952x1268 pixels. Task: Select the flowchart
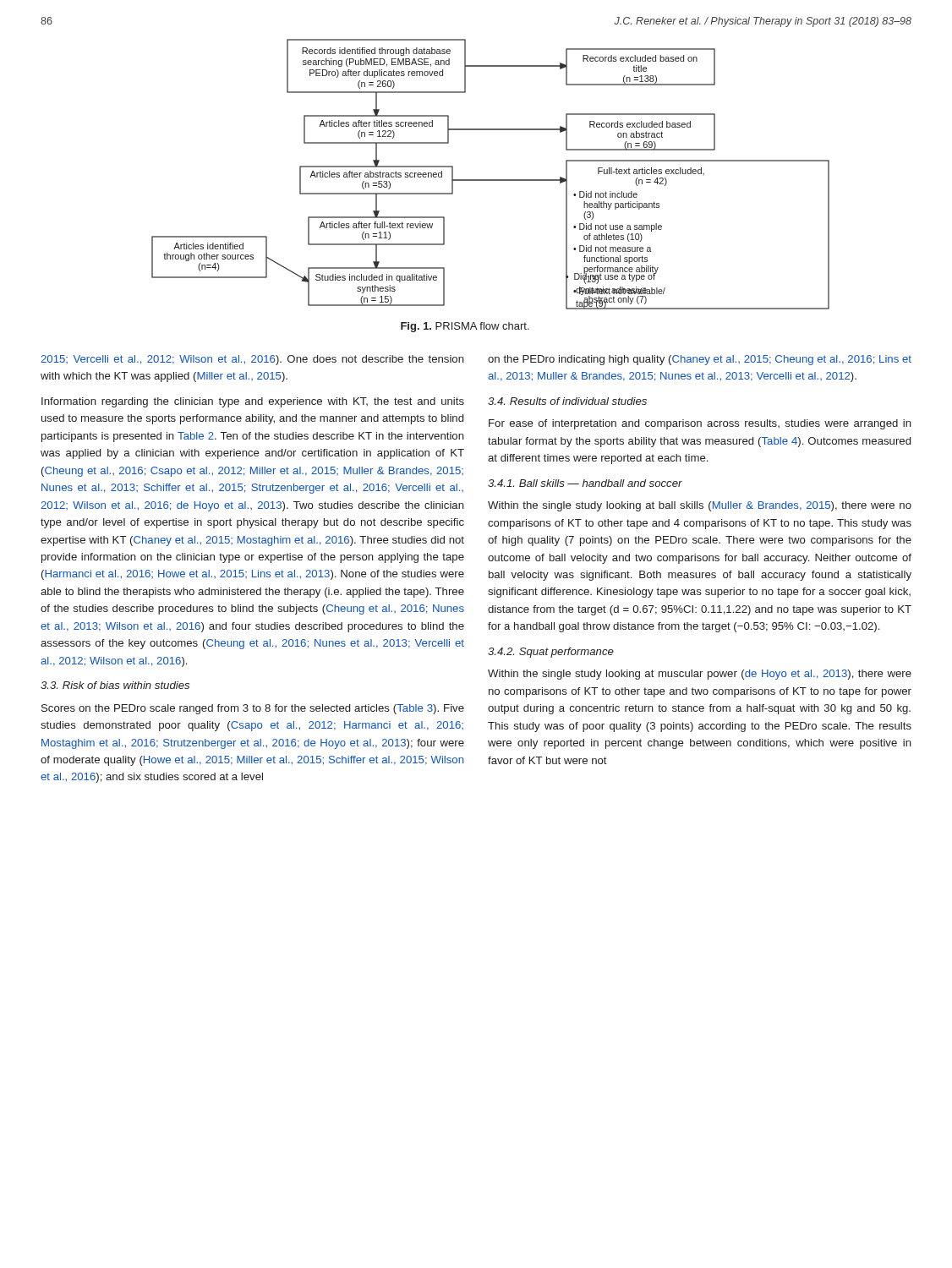(465, 176)
